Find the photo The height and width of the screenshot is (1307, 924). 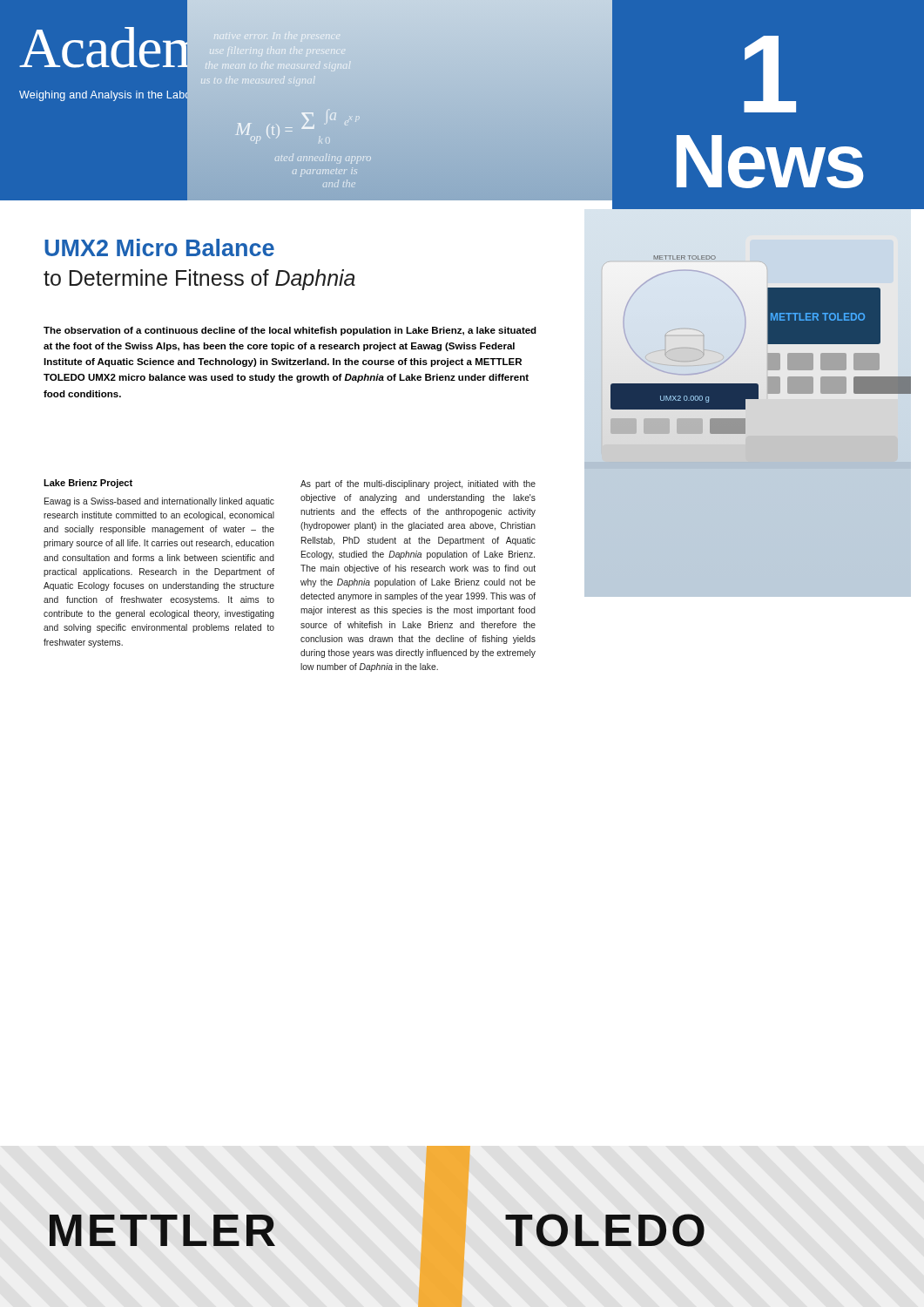click(748, 403)
